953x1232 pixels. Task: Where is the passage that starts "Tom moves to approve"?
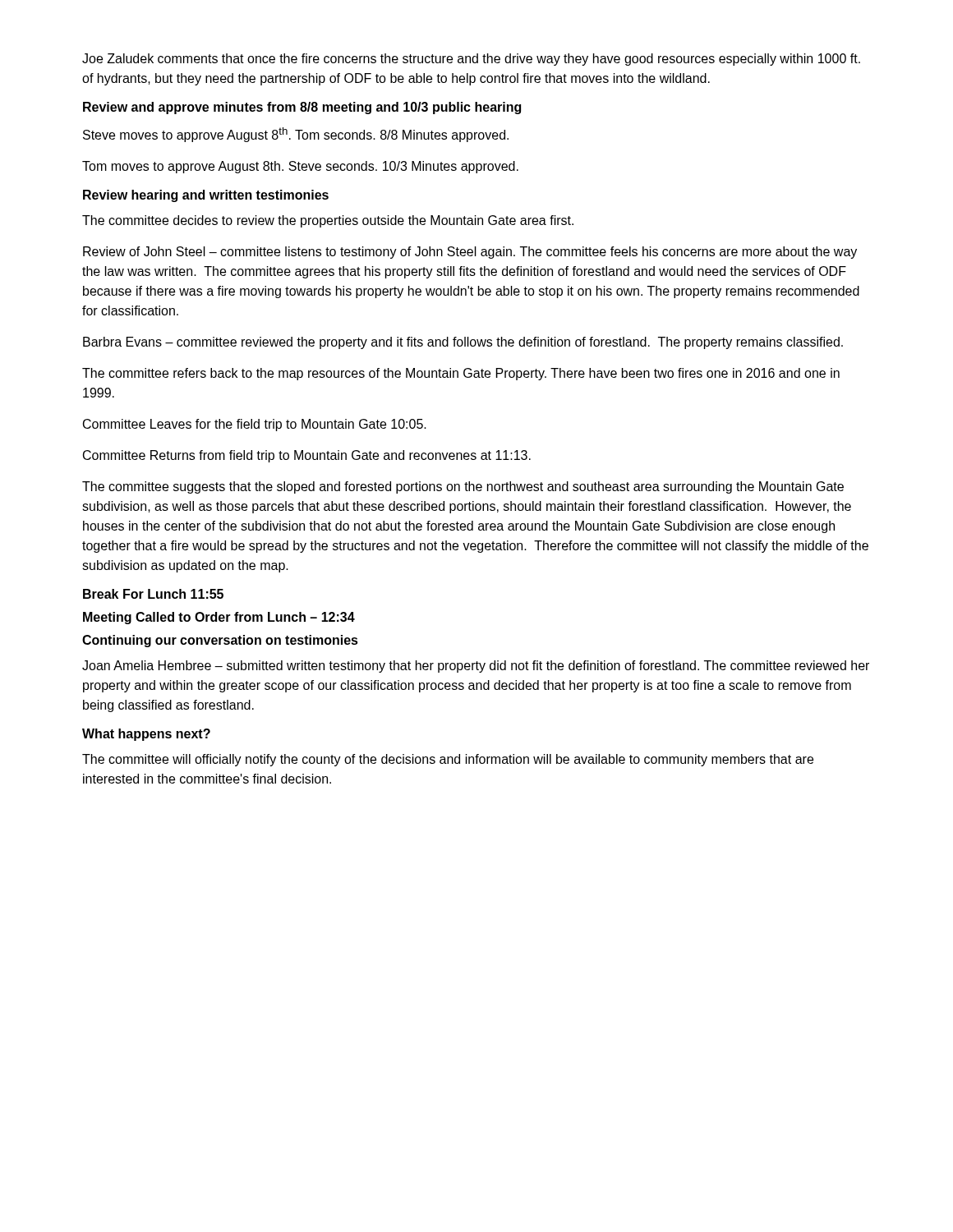point(476,167)
